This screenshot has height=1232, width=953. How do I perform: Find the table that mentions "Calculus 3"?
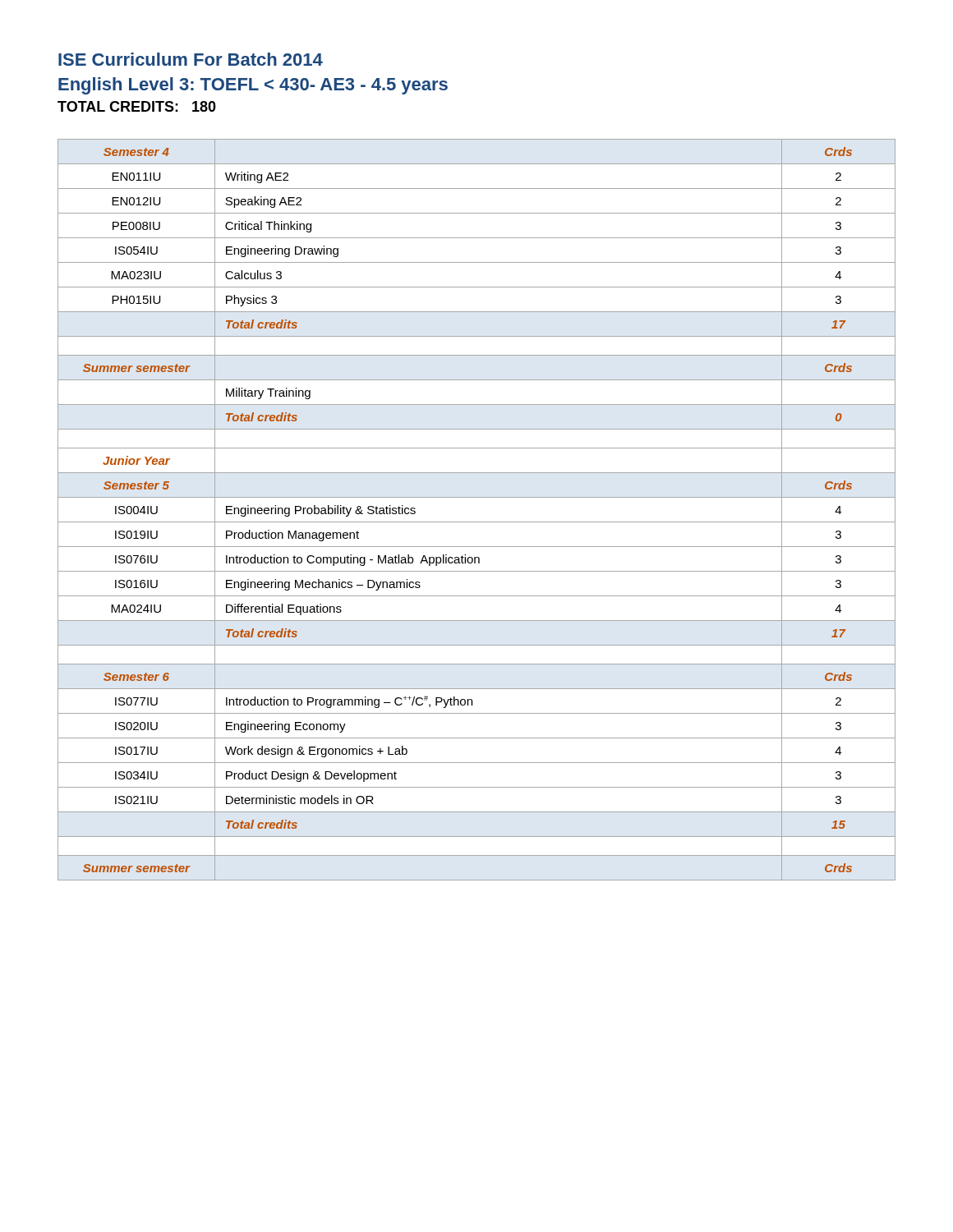click(476, 510)
